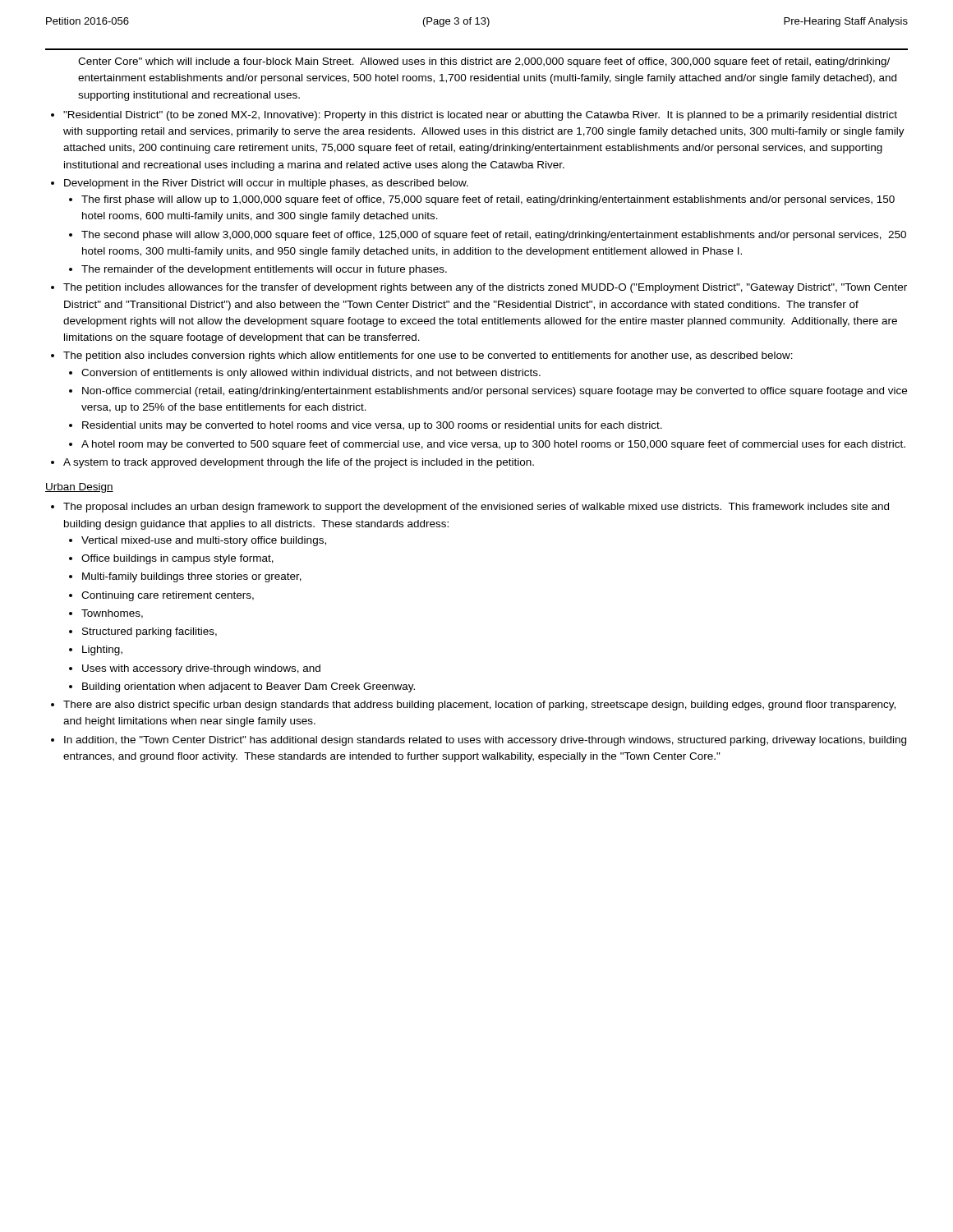
Task: Locate the block of text that opens with ""Residential District" (to"
Action: point(486,140)
